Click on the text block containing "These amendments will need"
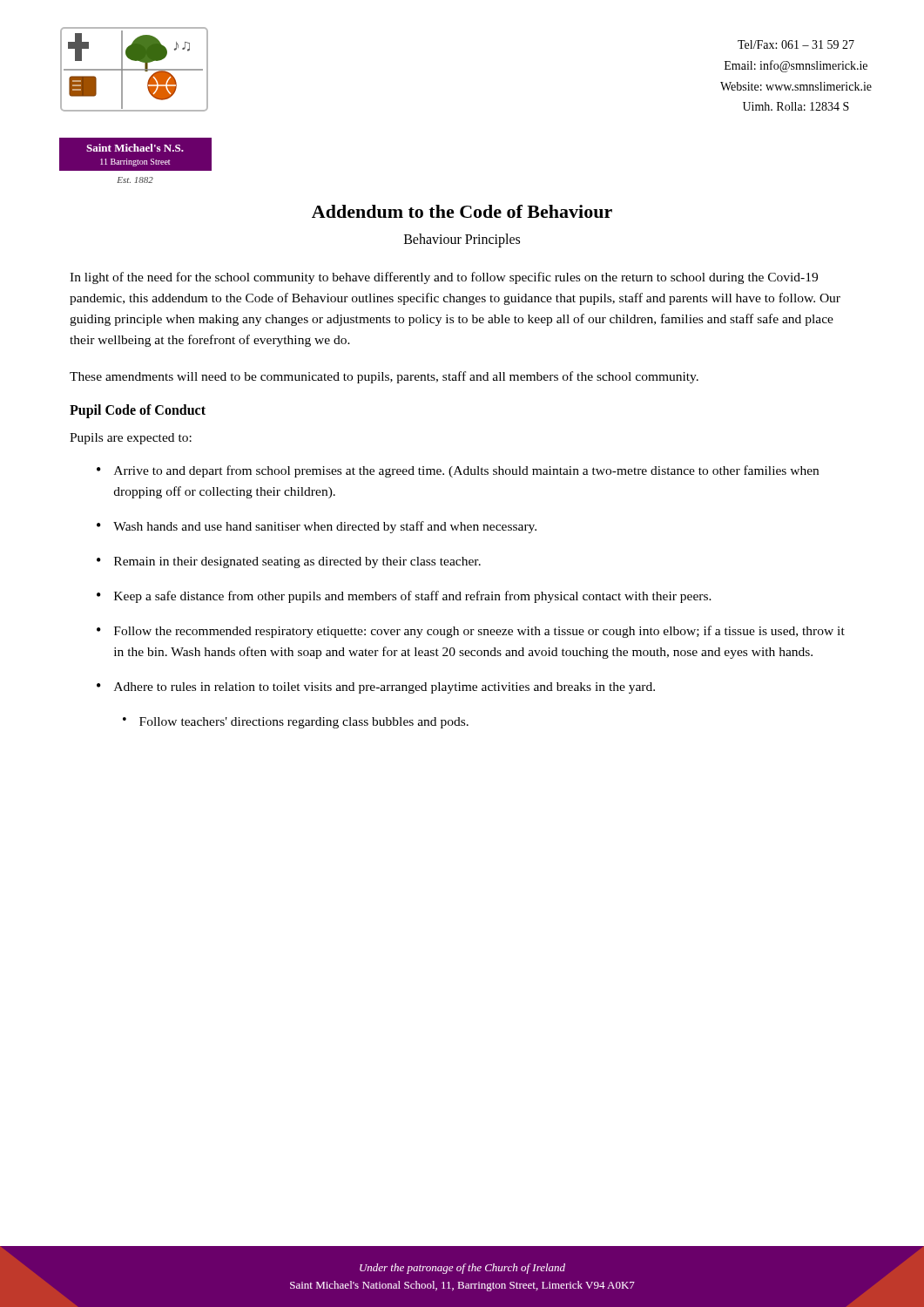Screen dimensions: 1307x924 pos(384,376)
